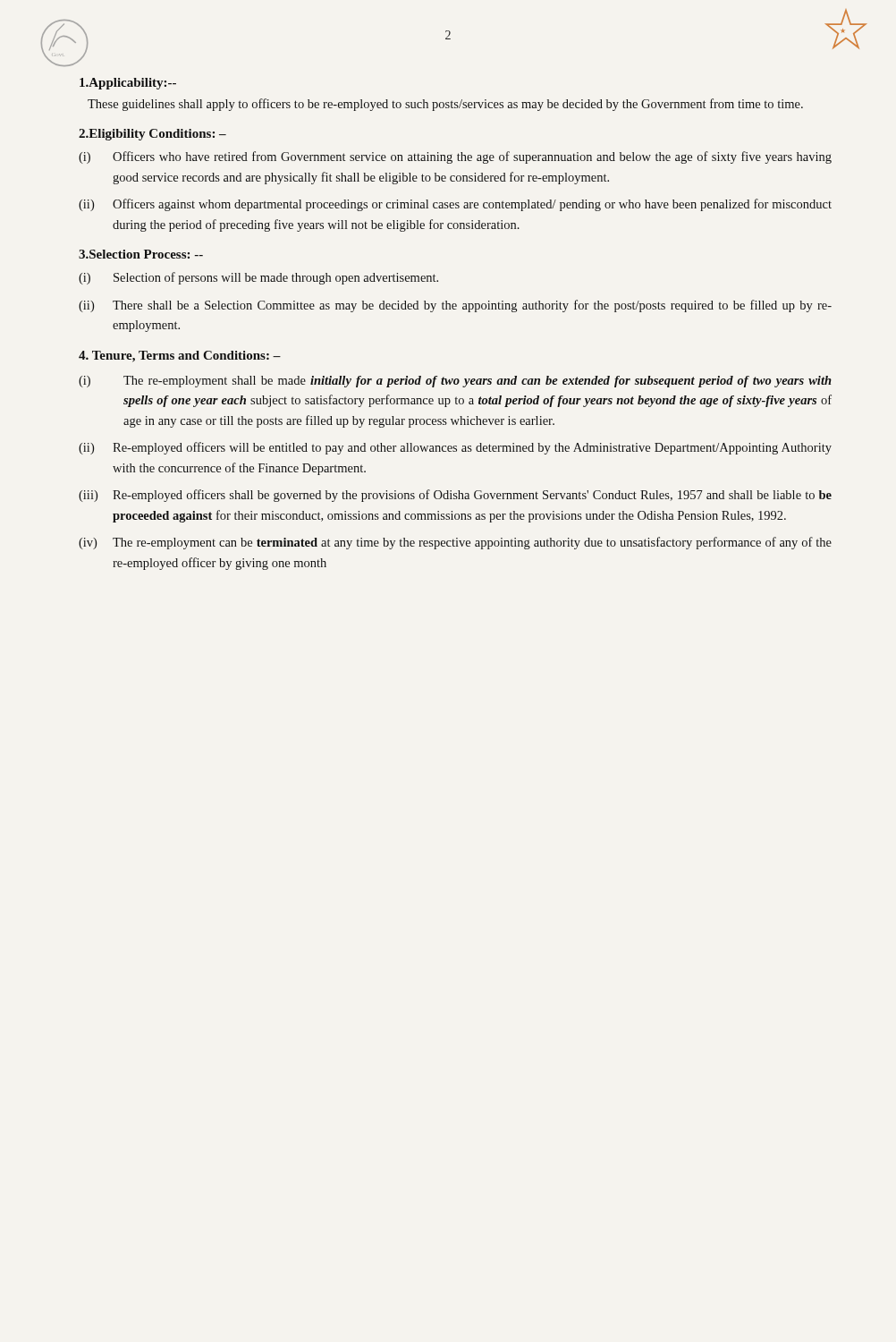Select the block starting "These guidelines shall apply to"

pos(446,104)
